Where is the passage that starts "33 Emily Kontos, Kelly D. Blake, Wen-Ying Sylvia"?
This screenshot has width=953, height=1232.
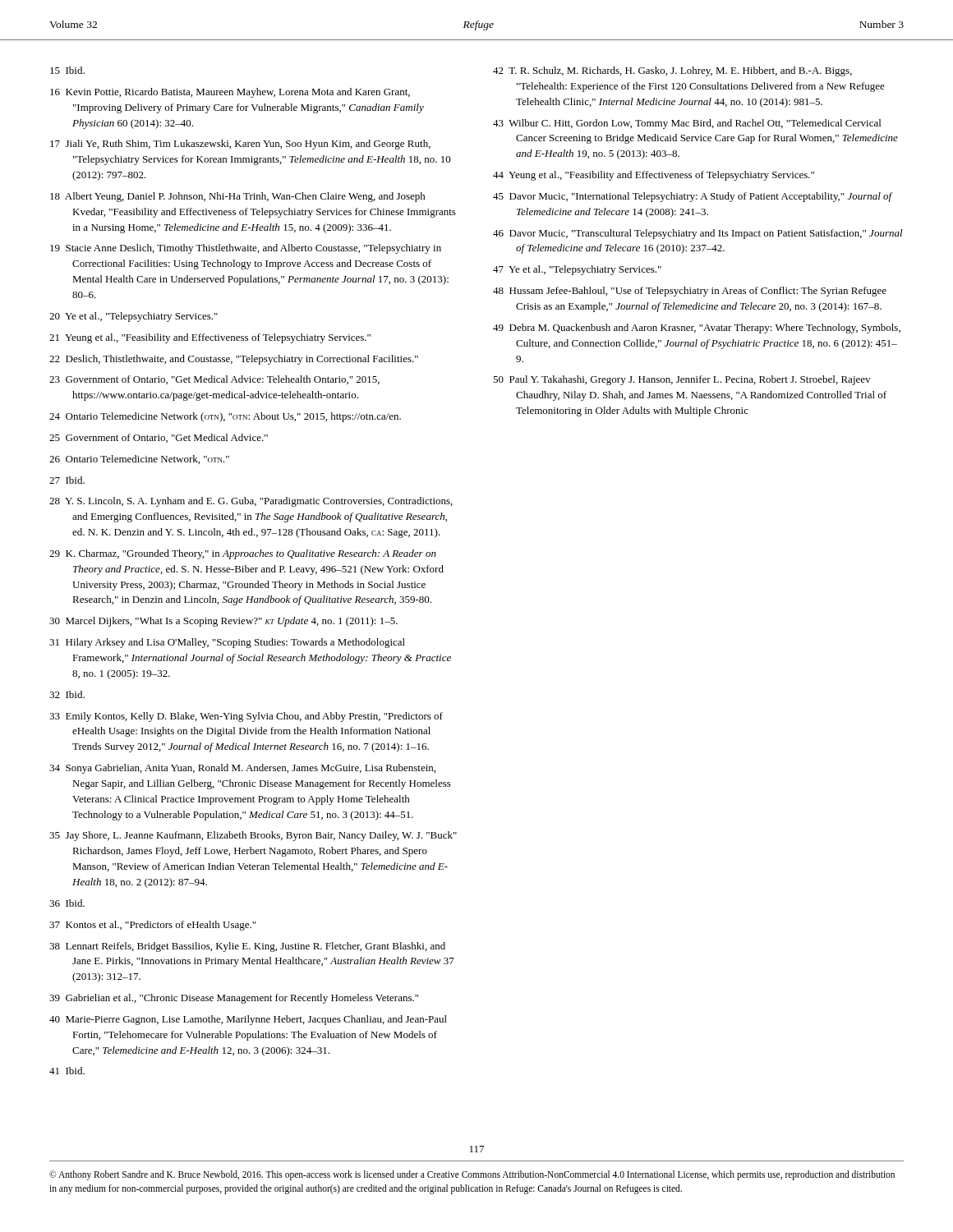[246, 731]
